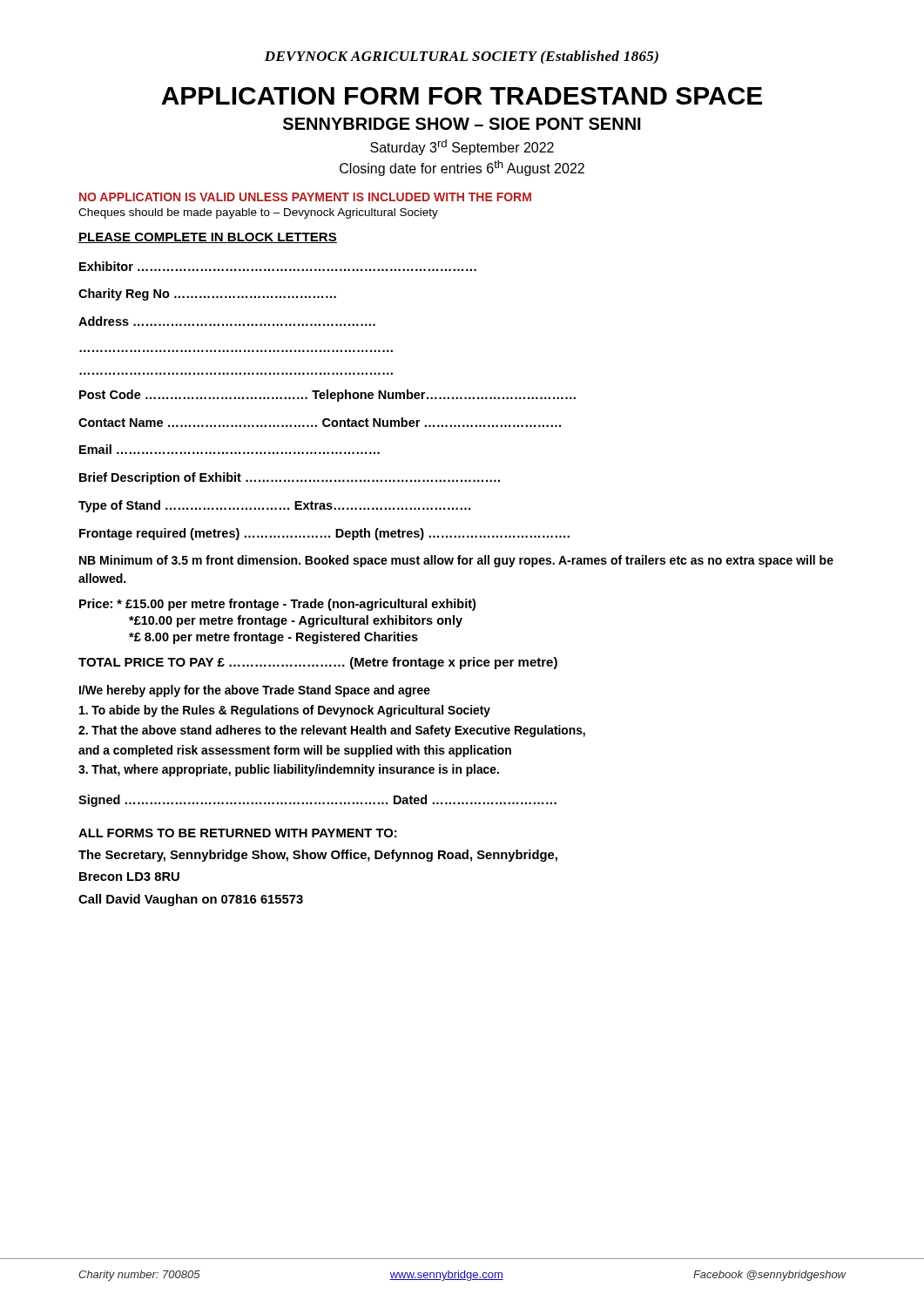Locate the text block with the text "TOTAL PRICE TO"
Image resolution: width=924 pixels, height=1307 pixels.
tap(318, 662)
